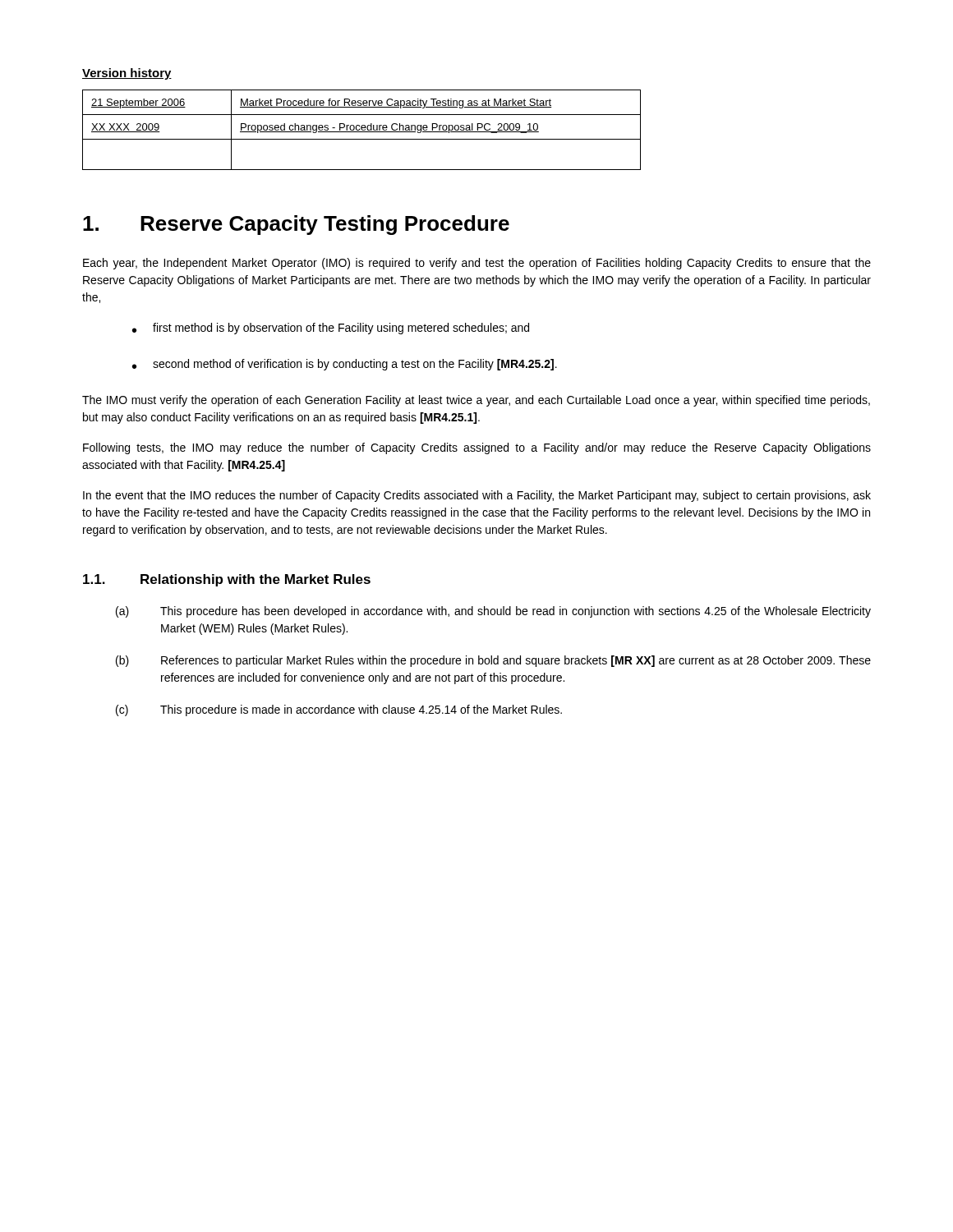Navigate to the element starting "(b) References to particular Market Rules"
Viewport: 953px width, 1232px height.
tap(493, 669)
